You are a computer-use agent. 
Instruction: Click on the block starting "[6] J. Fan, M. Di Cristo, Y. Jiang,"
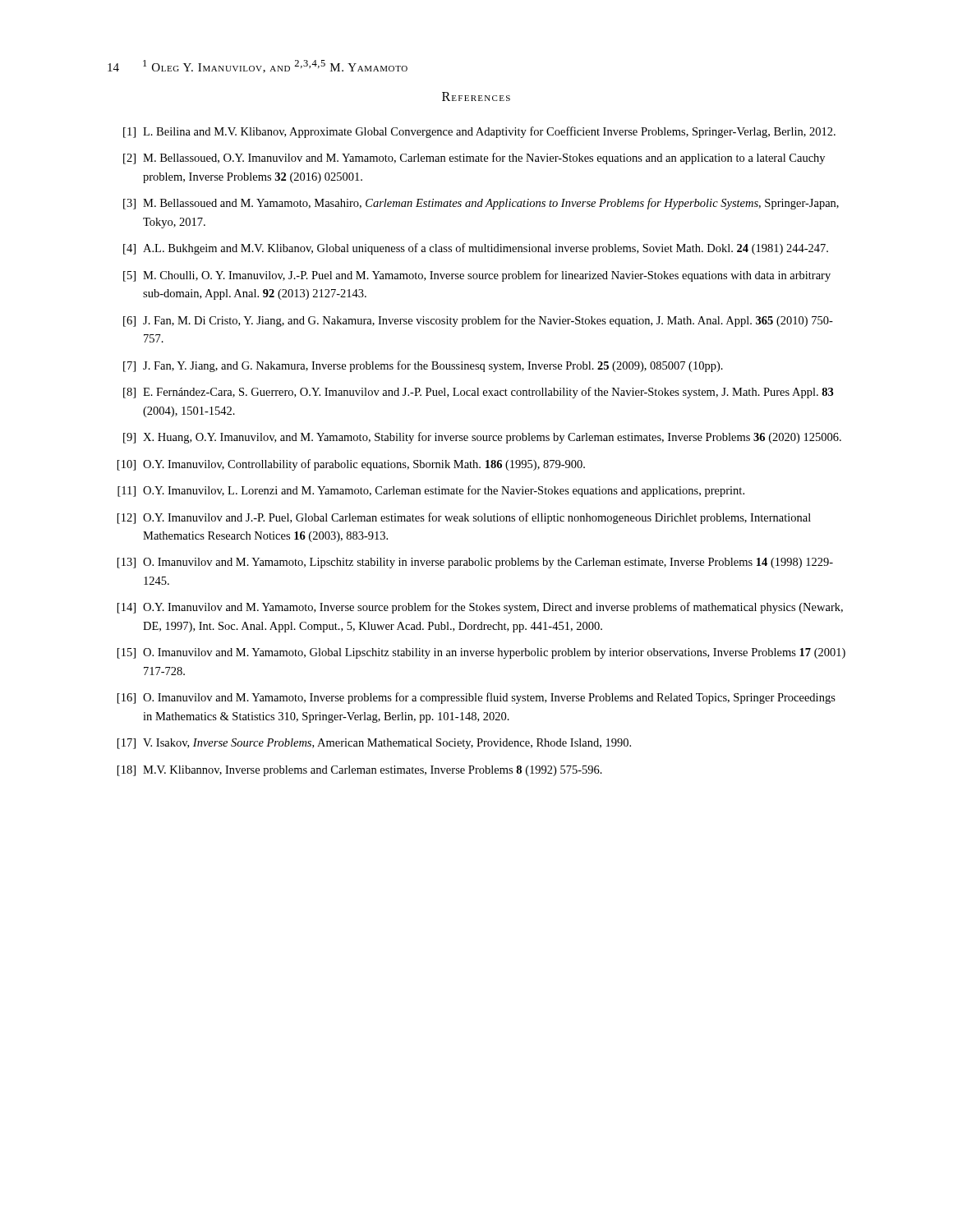coord(476,330)
